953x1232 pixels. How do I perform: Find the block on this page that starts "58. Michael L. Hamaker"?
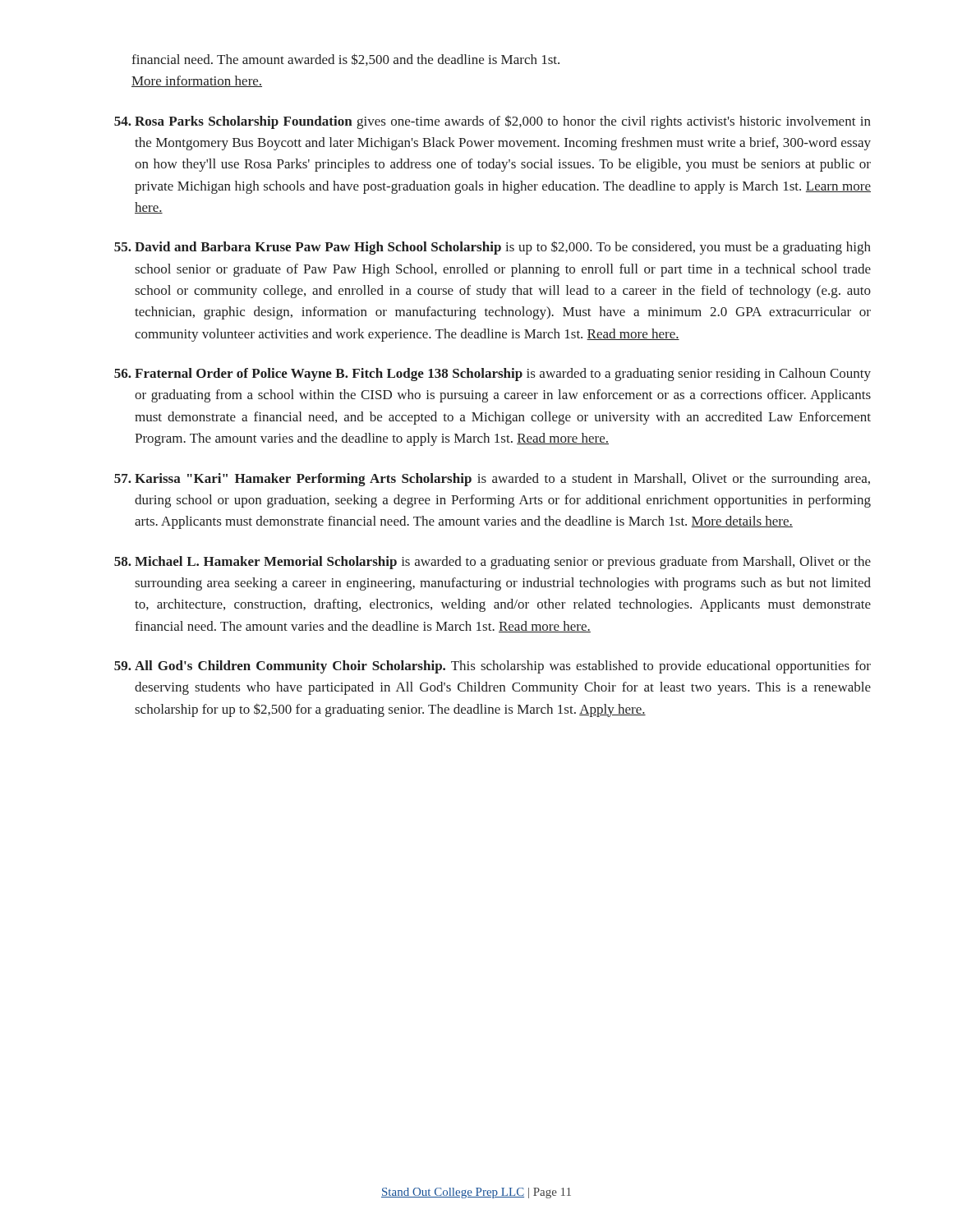point(476,594)
